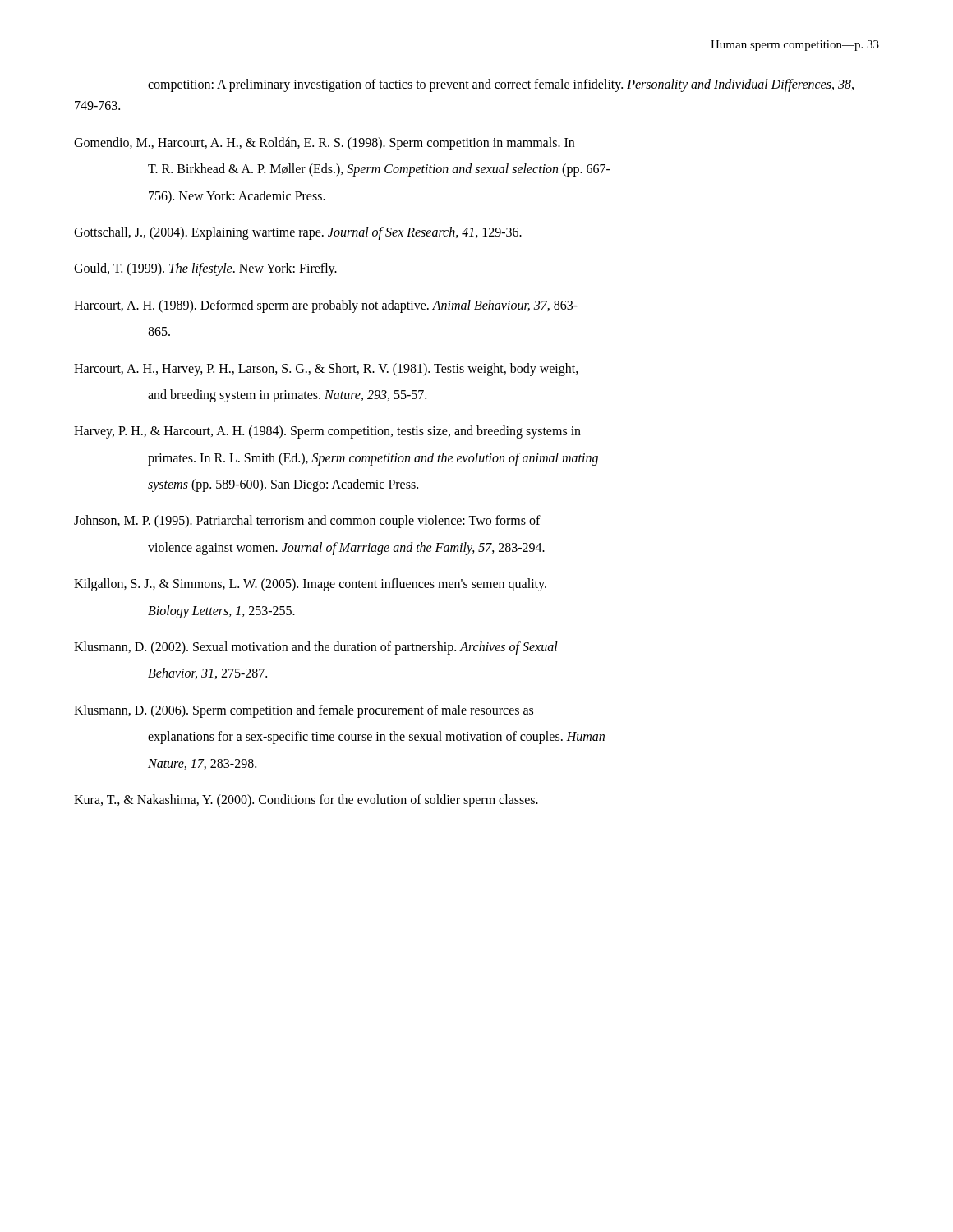Locate the text block with the text "Gottschall, J., (2004). Explaining wartime rape."
The image size is (953, 1232).
coord(298,232)
